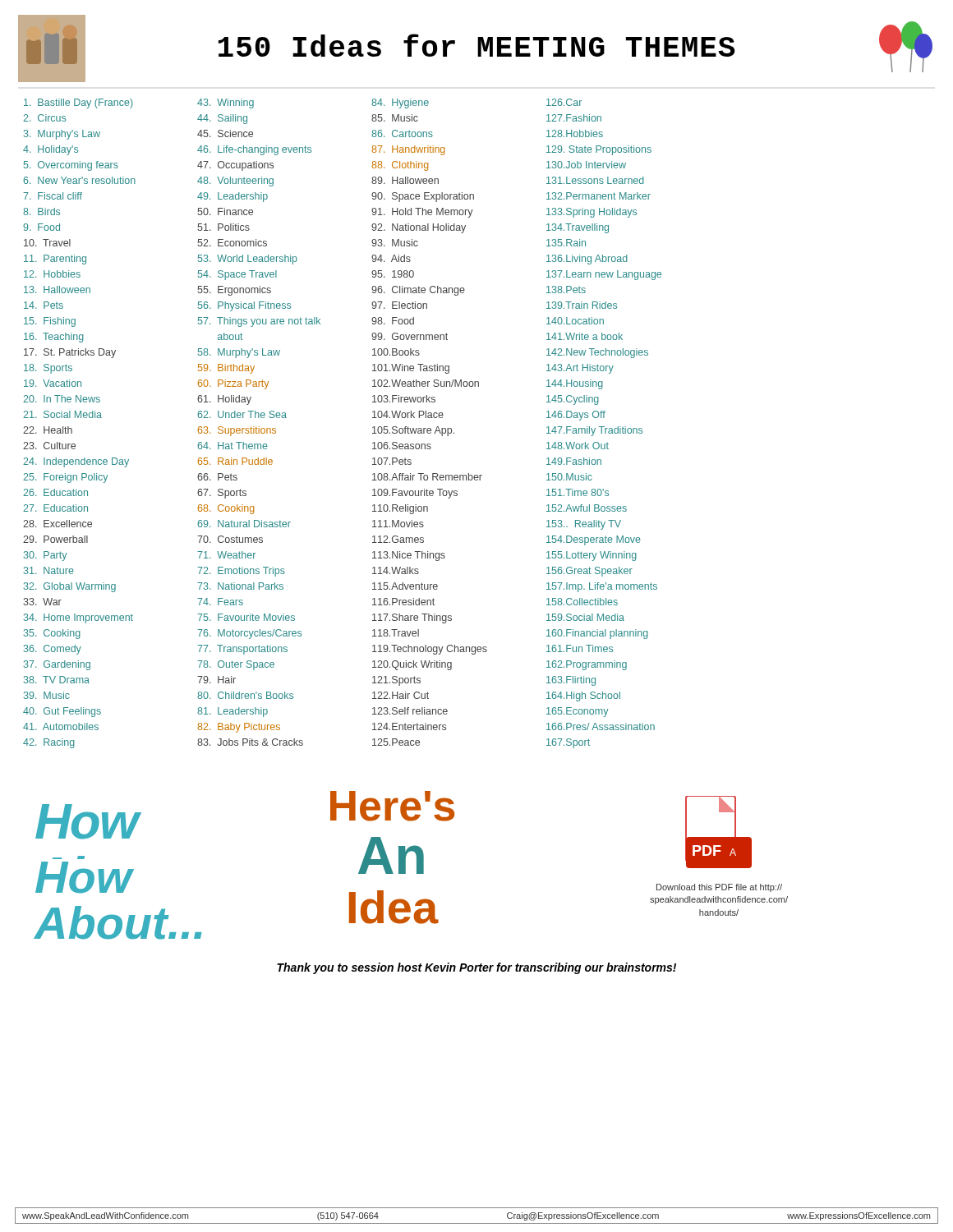Select the list item containing "38. TV Drama"
953x1232 pixels.
(x=56, y=680)
